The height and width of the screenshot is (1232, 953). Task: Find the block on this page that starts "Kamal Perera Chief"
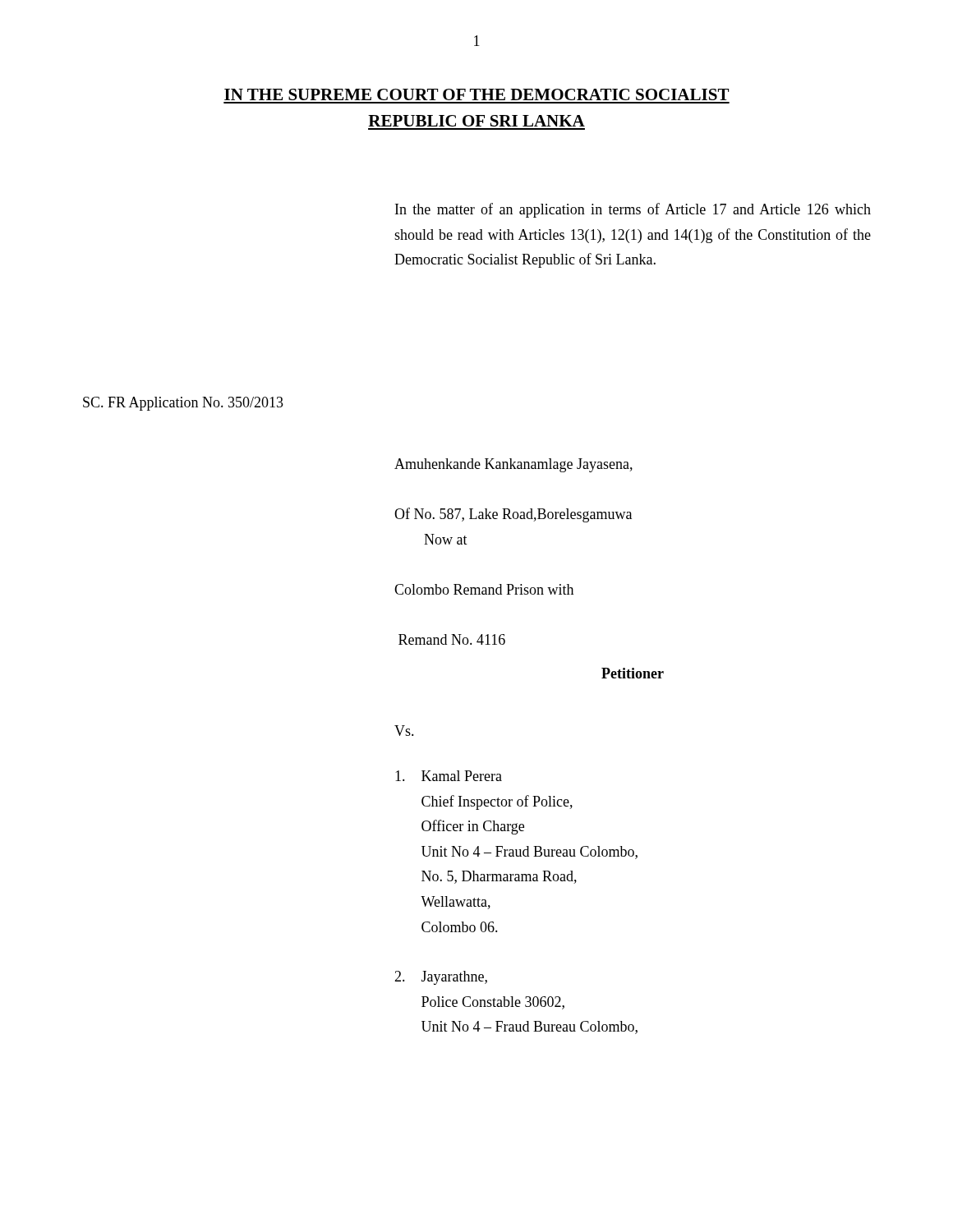pyautogui.click(x=516, y=852)
